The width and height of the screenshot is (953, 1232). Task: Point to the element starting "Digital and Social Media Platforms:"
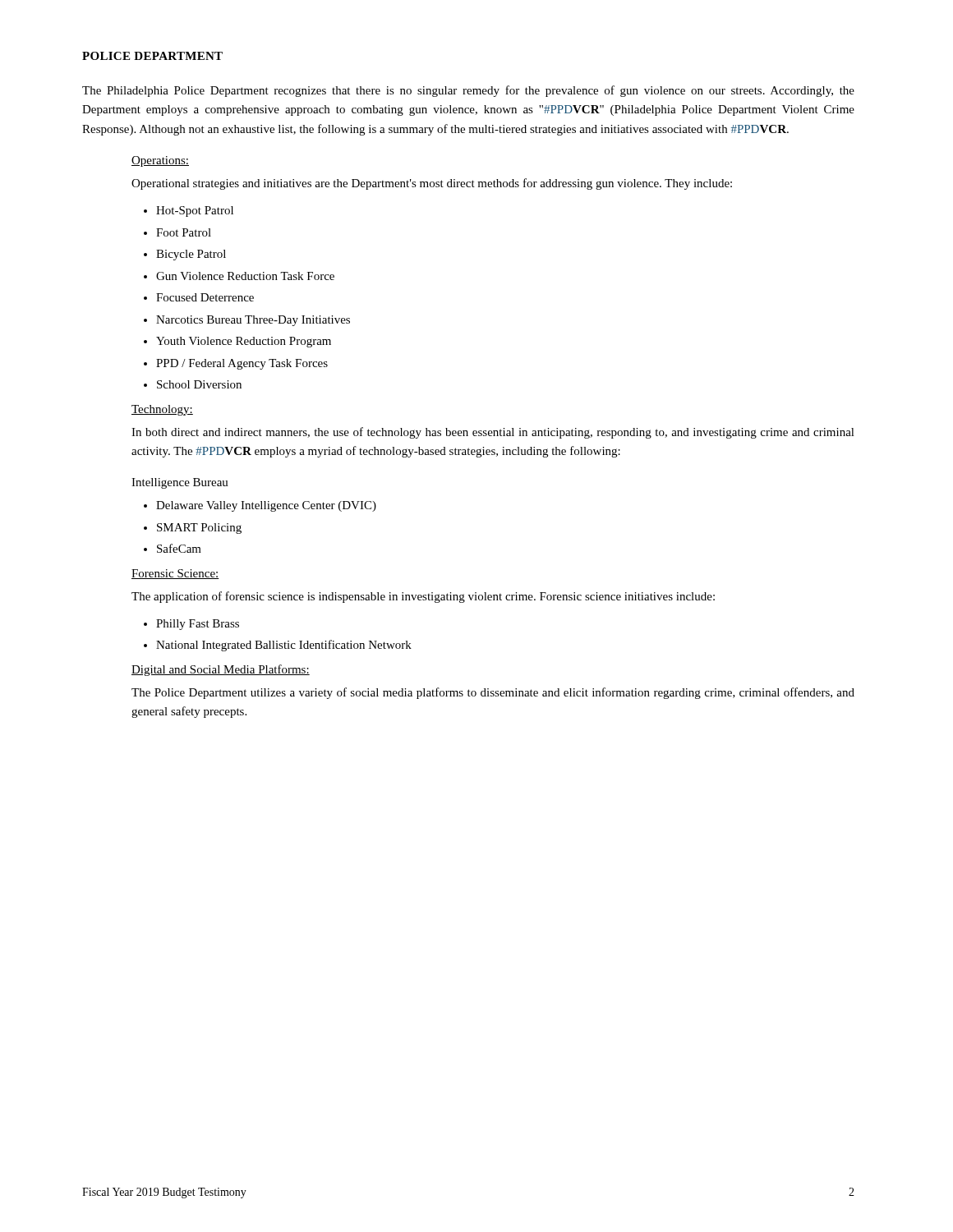point(220,669)
